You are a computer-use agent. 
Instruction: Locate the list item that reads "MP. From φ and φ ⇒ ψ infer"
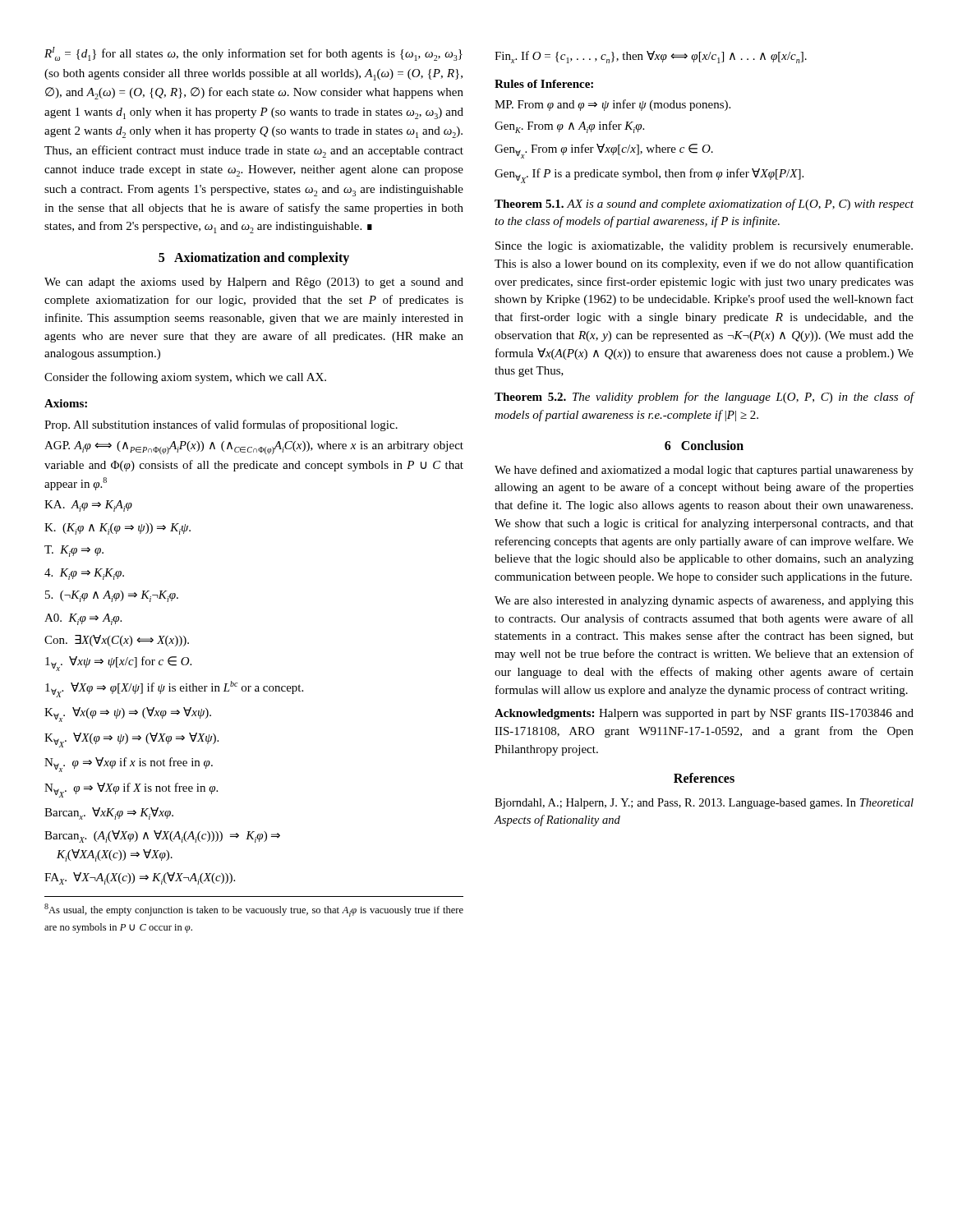pyautogui.click(x=704, y=105)
